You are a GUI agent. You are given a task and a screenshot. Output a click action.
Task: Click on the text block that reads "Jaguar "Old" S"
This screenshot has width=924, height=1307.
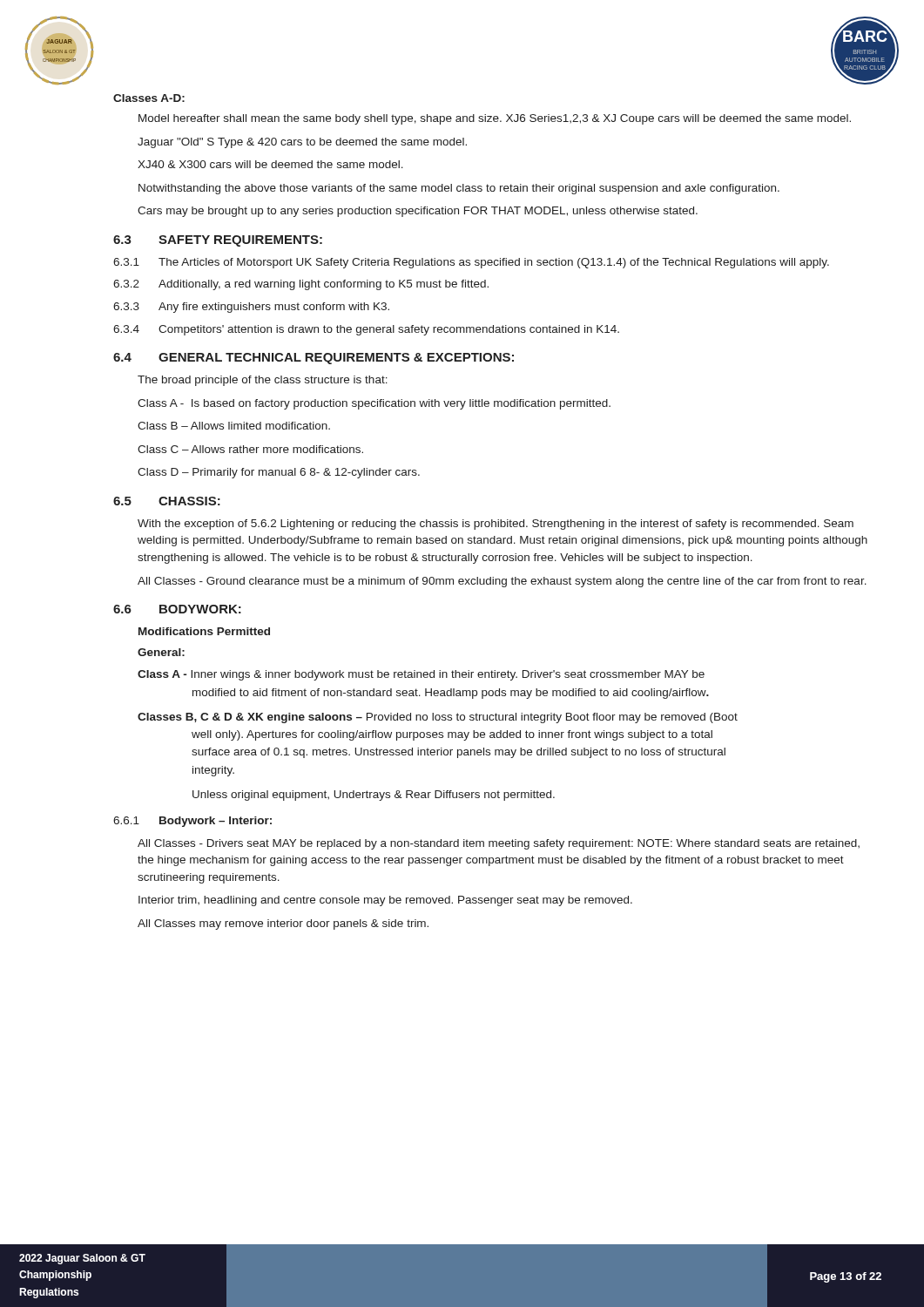pos(303,141)
